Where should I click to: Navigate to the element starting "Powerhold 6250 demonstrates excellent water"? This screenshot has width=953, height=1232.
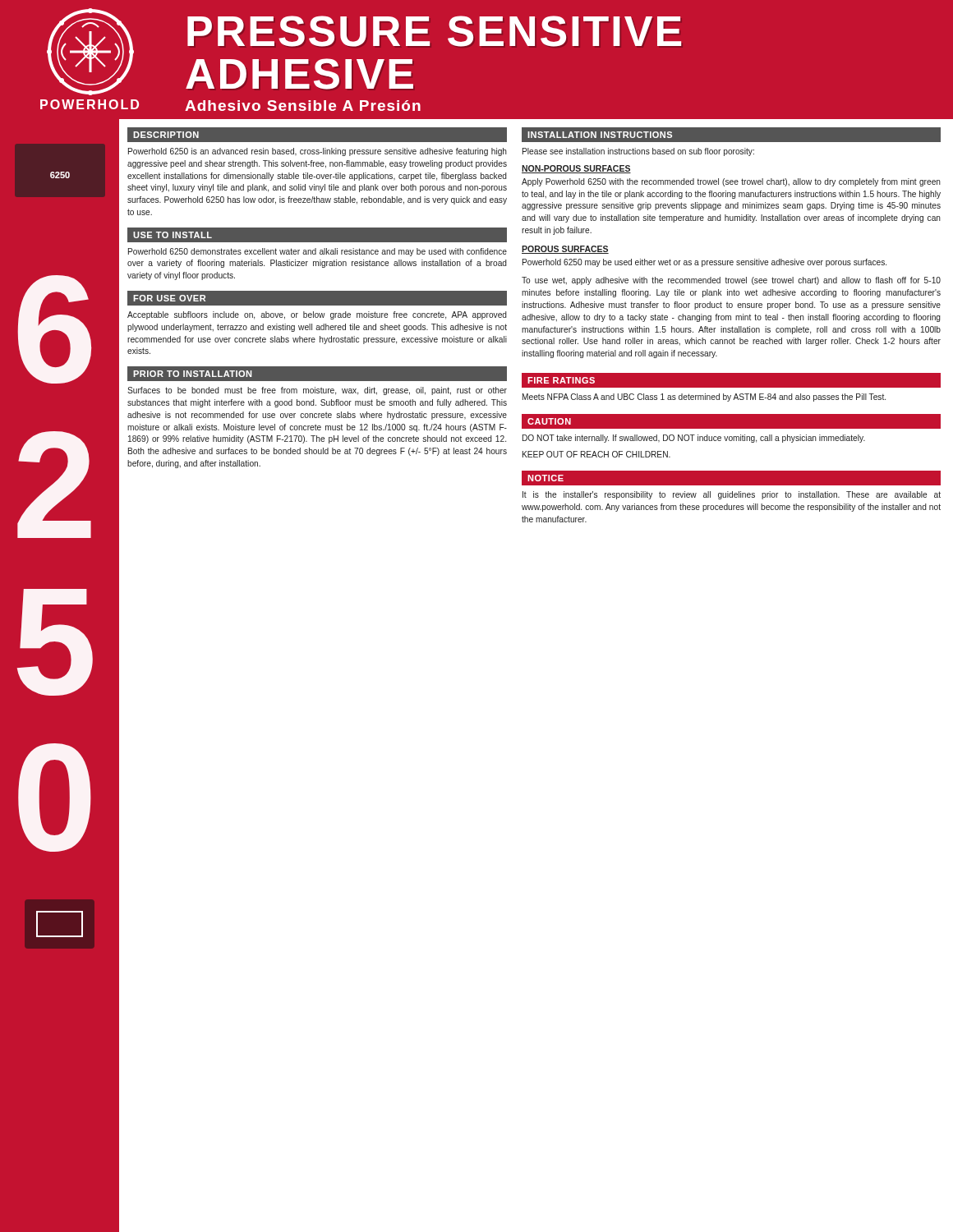pyautogui.click(x=317, y=264)
